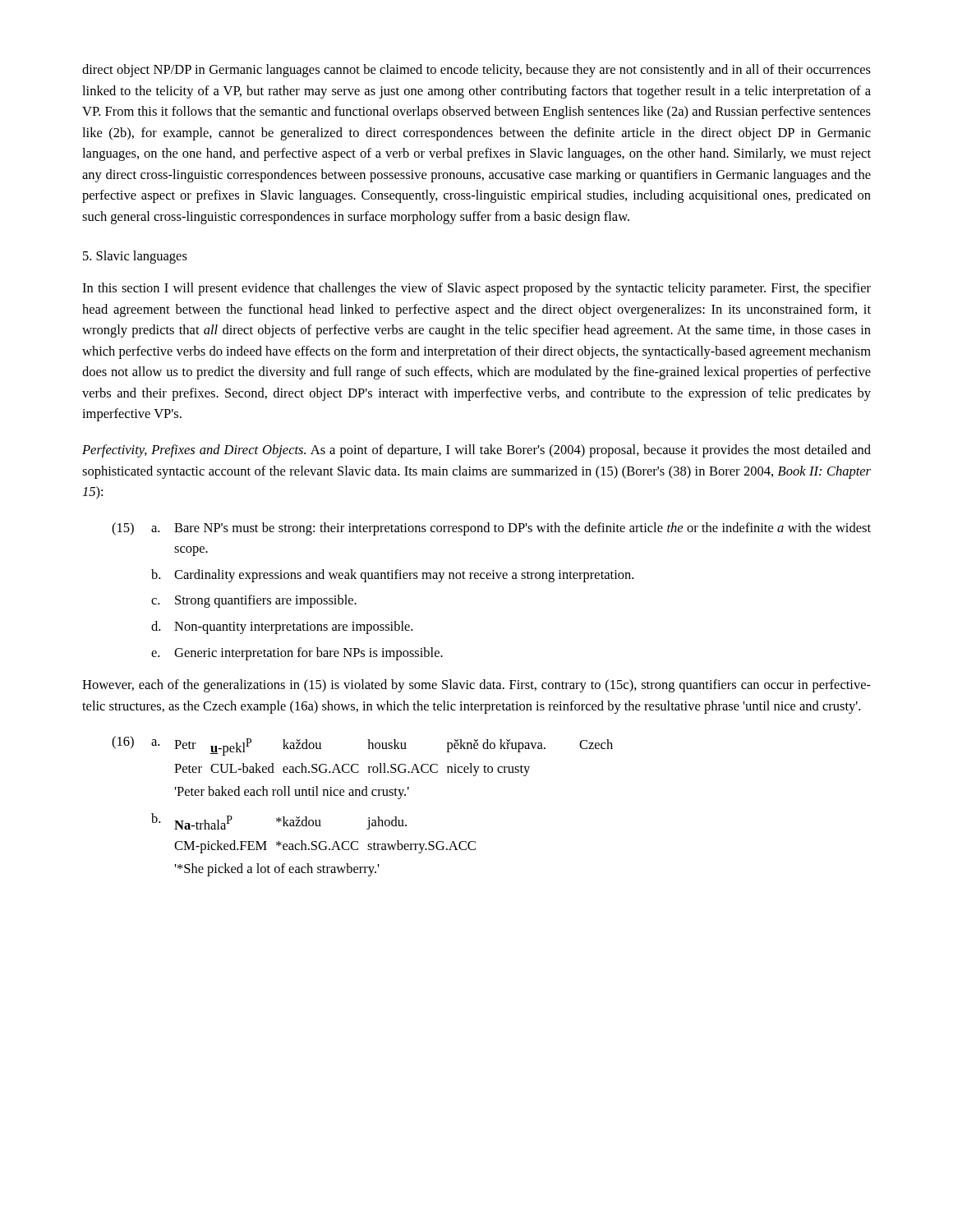This screenshot has width=953, height=1232.
Task: Select the text starting "(15) a. Bare"
Action: point(491,538)
